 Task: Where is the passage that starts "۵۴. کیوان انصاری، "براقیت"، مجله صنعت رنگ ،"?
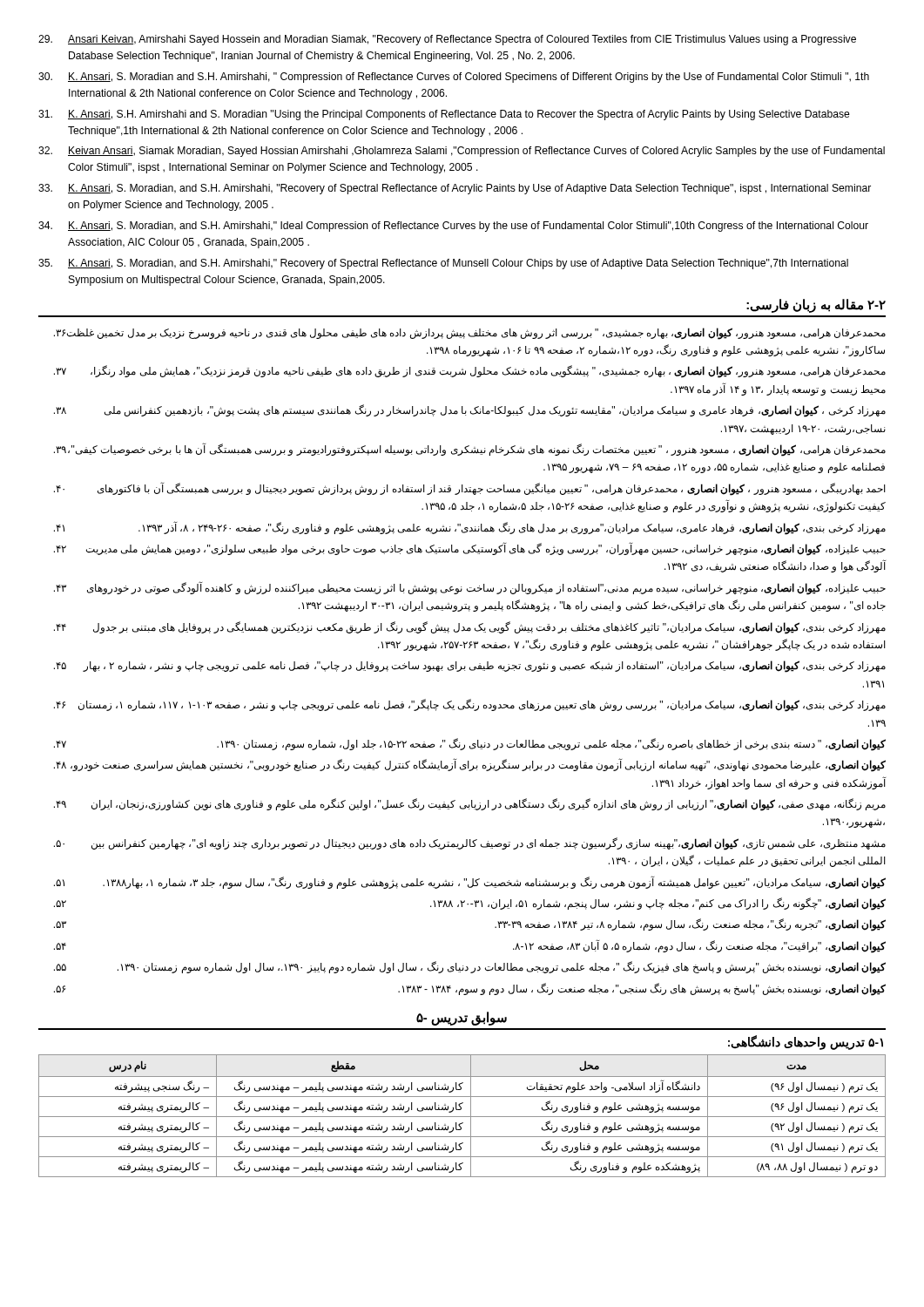coord(689,947)
